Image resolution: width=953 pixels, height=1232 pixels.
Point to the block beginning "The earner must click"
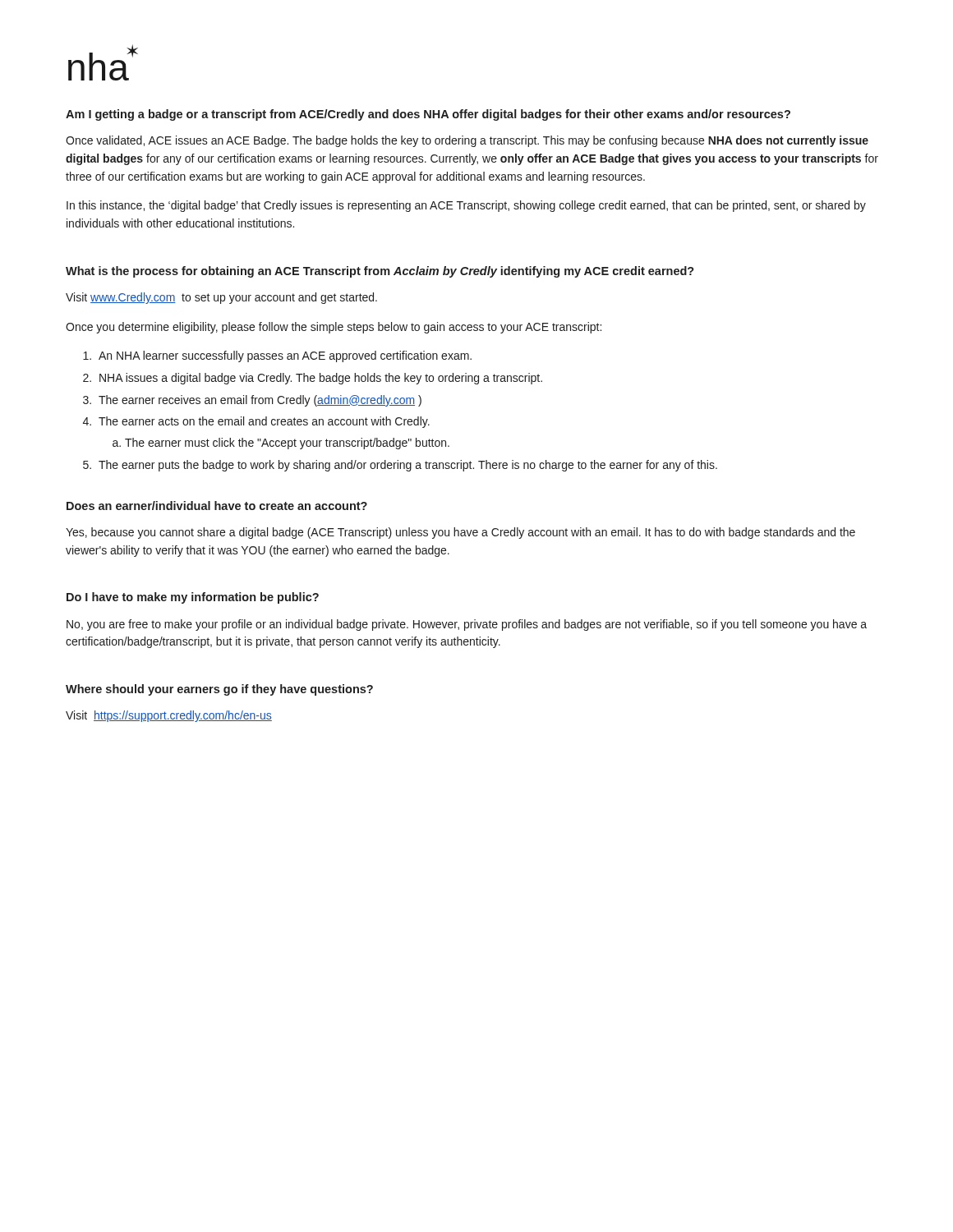(x=287, y=443)
